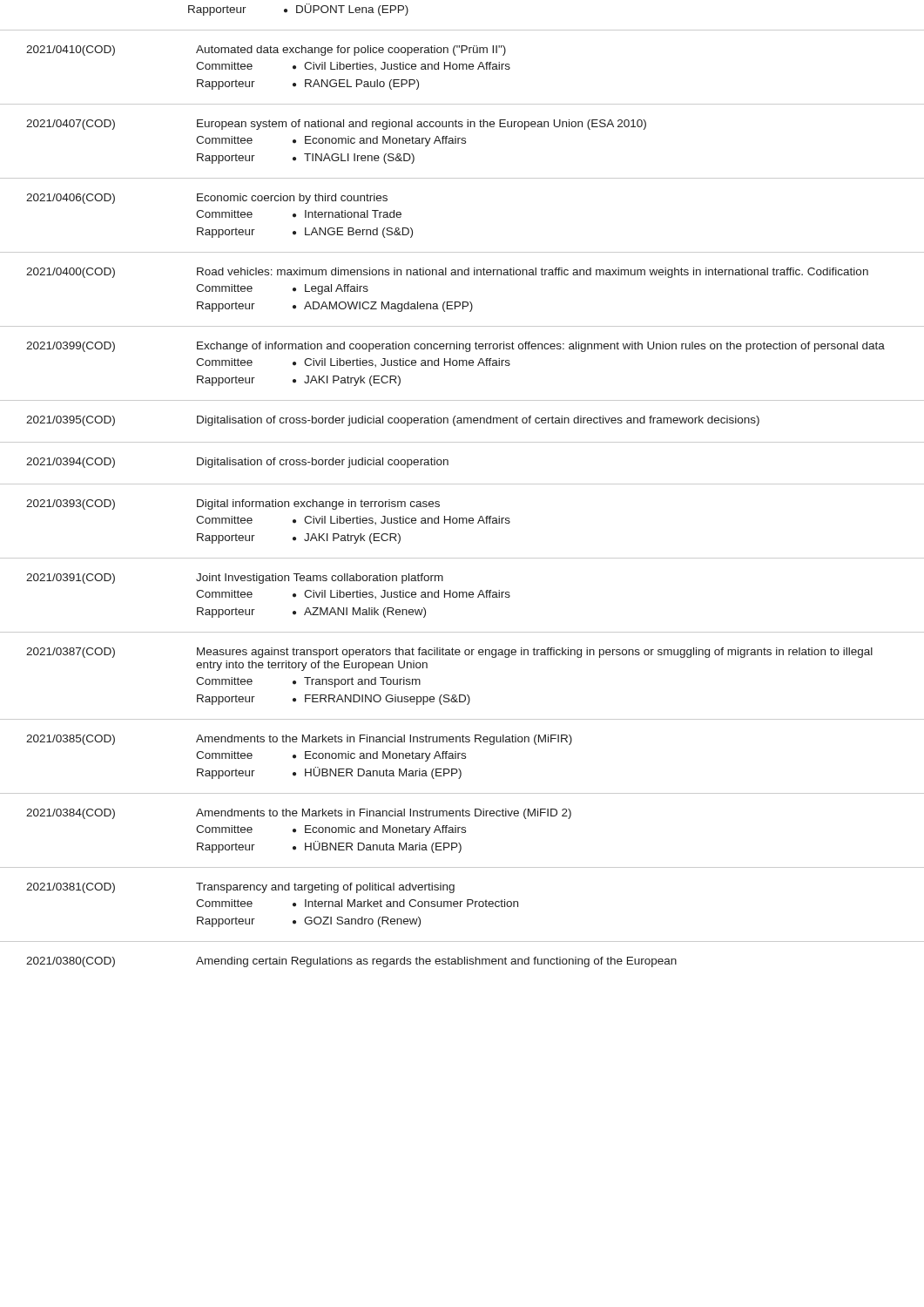Click the passage that begins "2021/0384(COD) Amendments to the Markets in Financial"
The height and width of the screenshot is (1307, 924).
point(462,830)
